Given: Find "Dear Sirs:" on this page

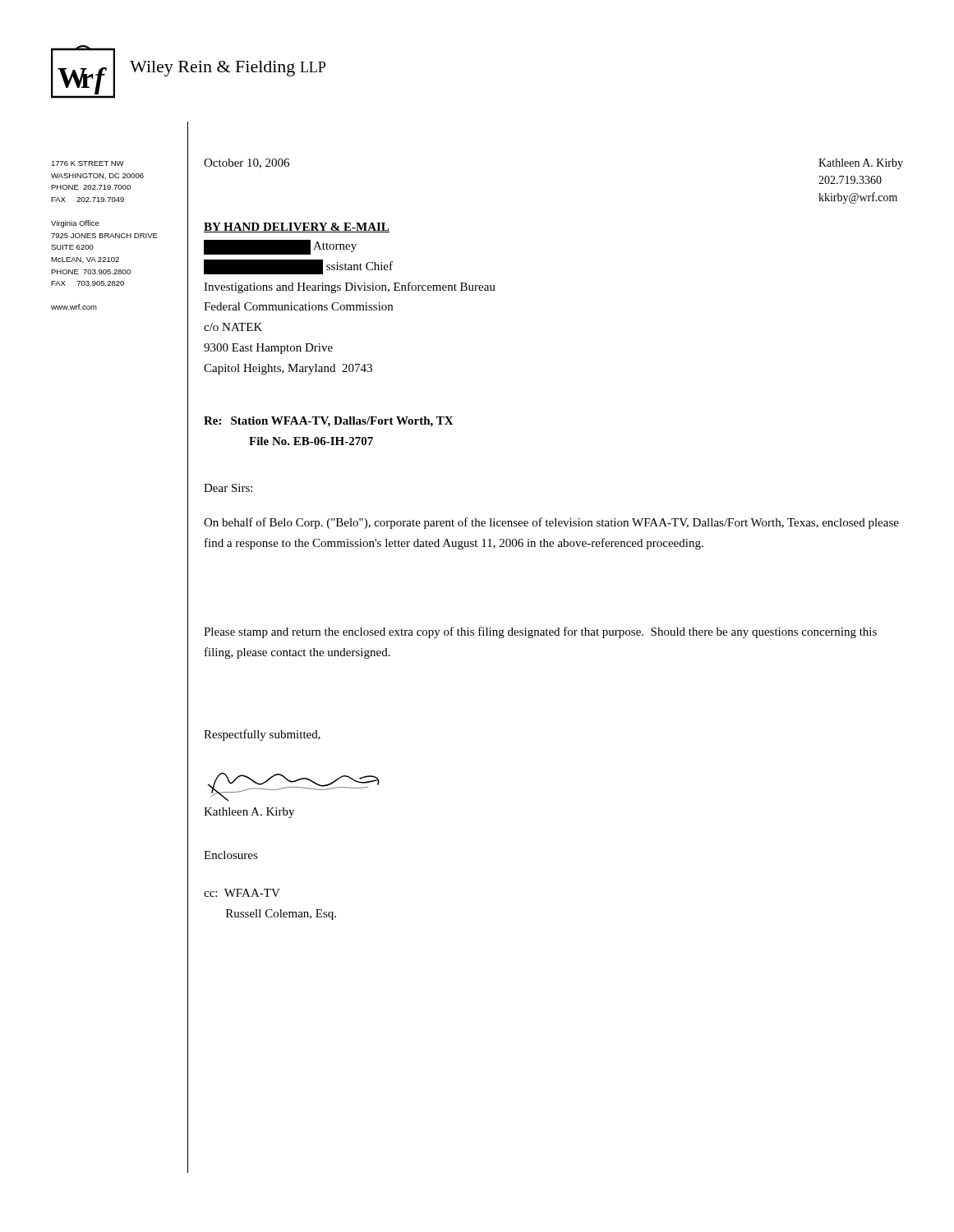Looking at the screenshot, I should (229, 488).
